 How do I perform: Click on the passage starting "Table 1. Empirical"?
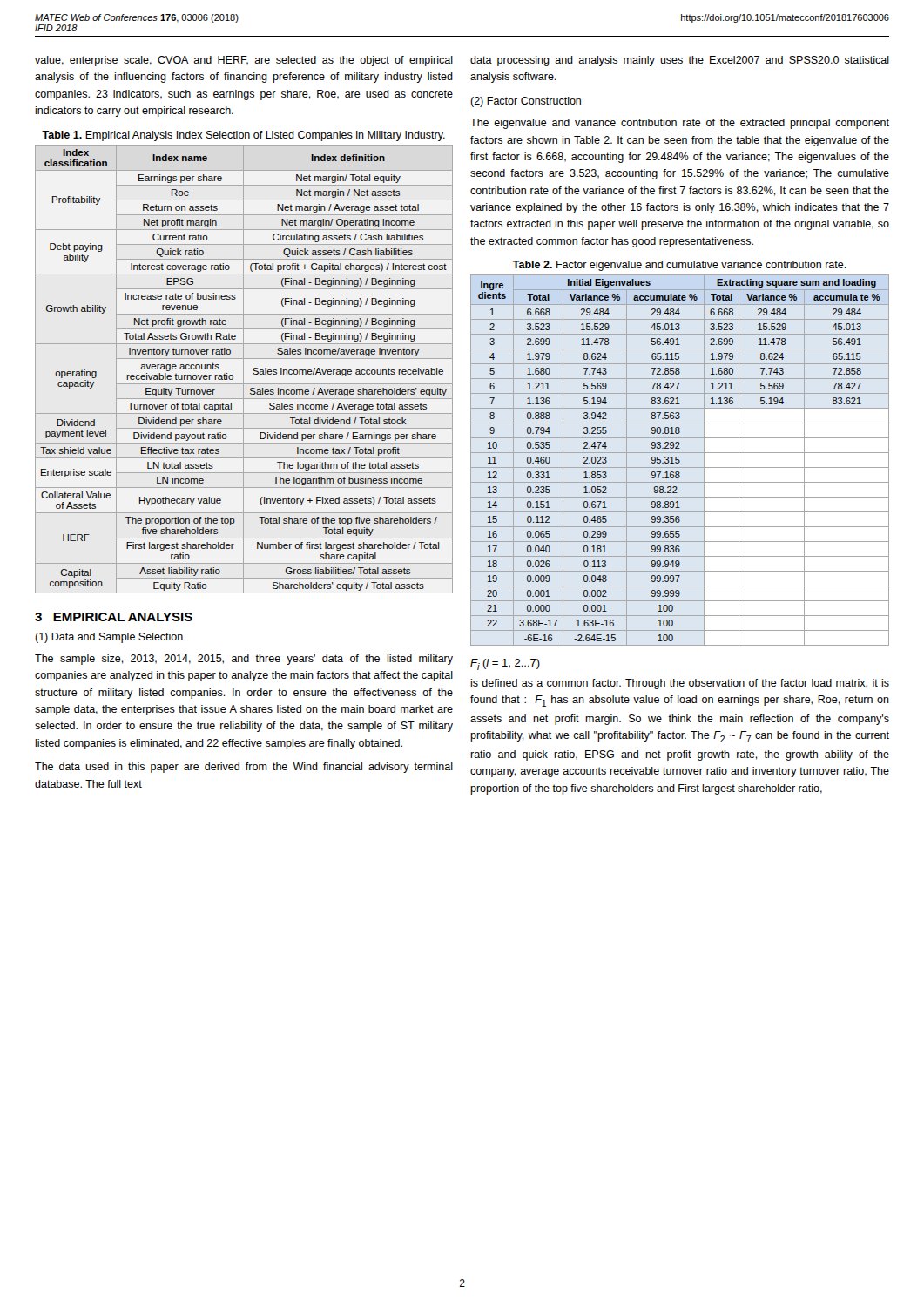click(244, 135)
